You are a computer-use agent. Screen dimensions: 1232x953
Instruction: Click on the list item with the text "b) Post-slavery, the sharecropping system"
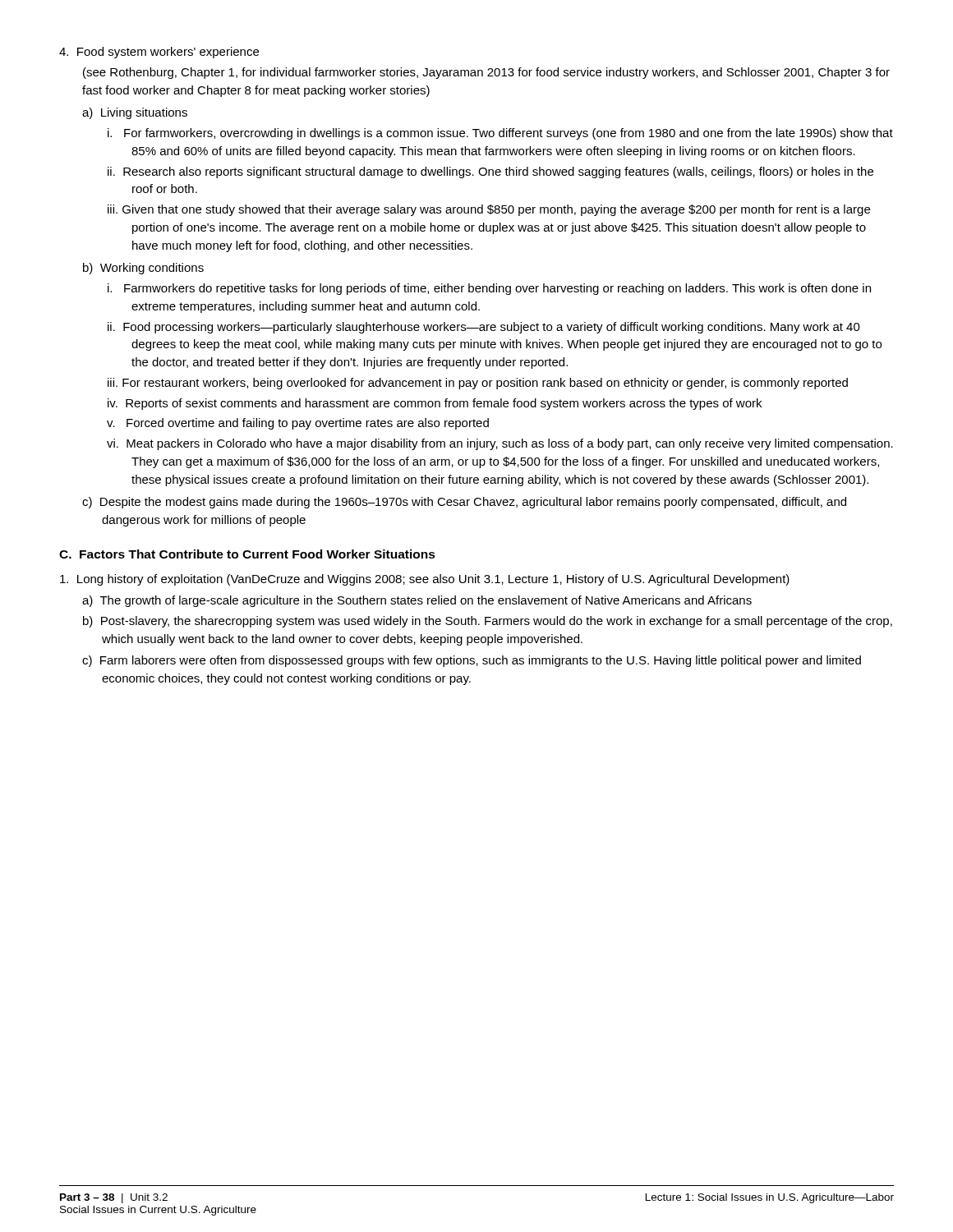point(488,630)
